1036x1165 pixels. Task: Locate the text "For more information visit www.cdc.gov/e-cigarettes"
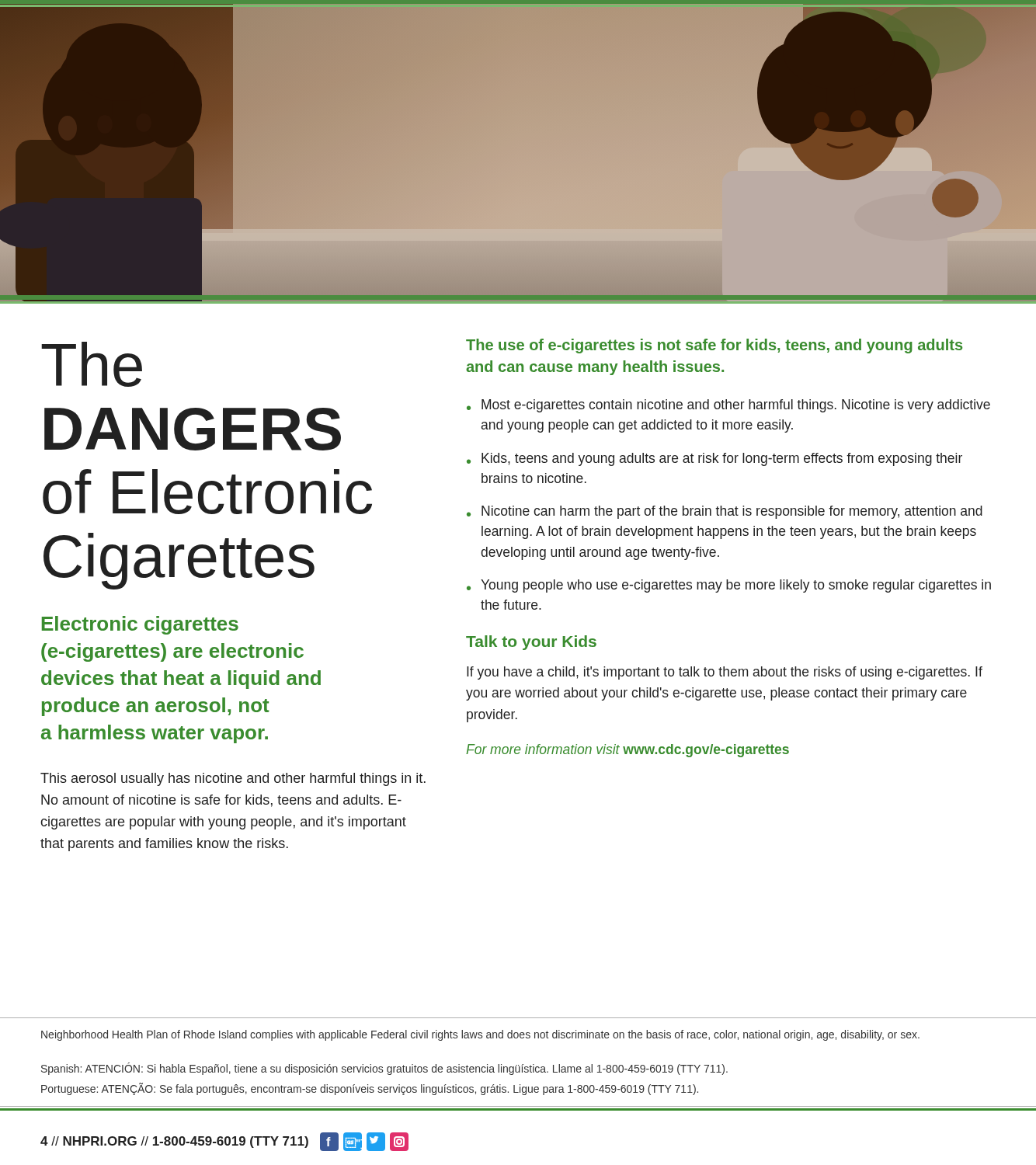[x=628, y=749]
